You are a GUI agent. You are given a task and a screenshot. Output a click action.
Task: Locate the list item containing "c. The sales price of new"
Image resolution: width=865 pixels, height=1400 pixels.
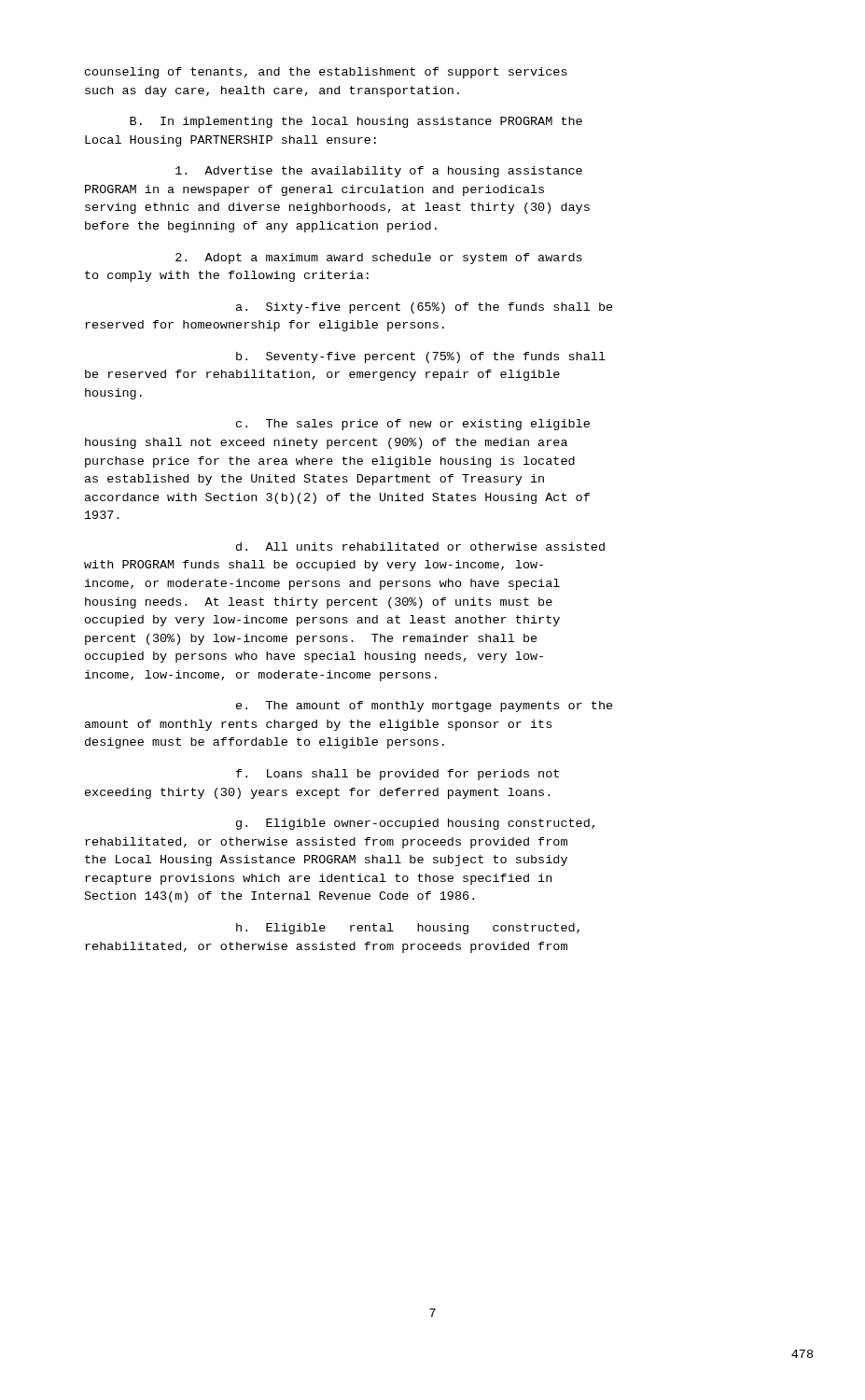pos(337,470)
